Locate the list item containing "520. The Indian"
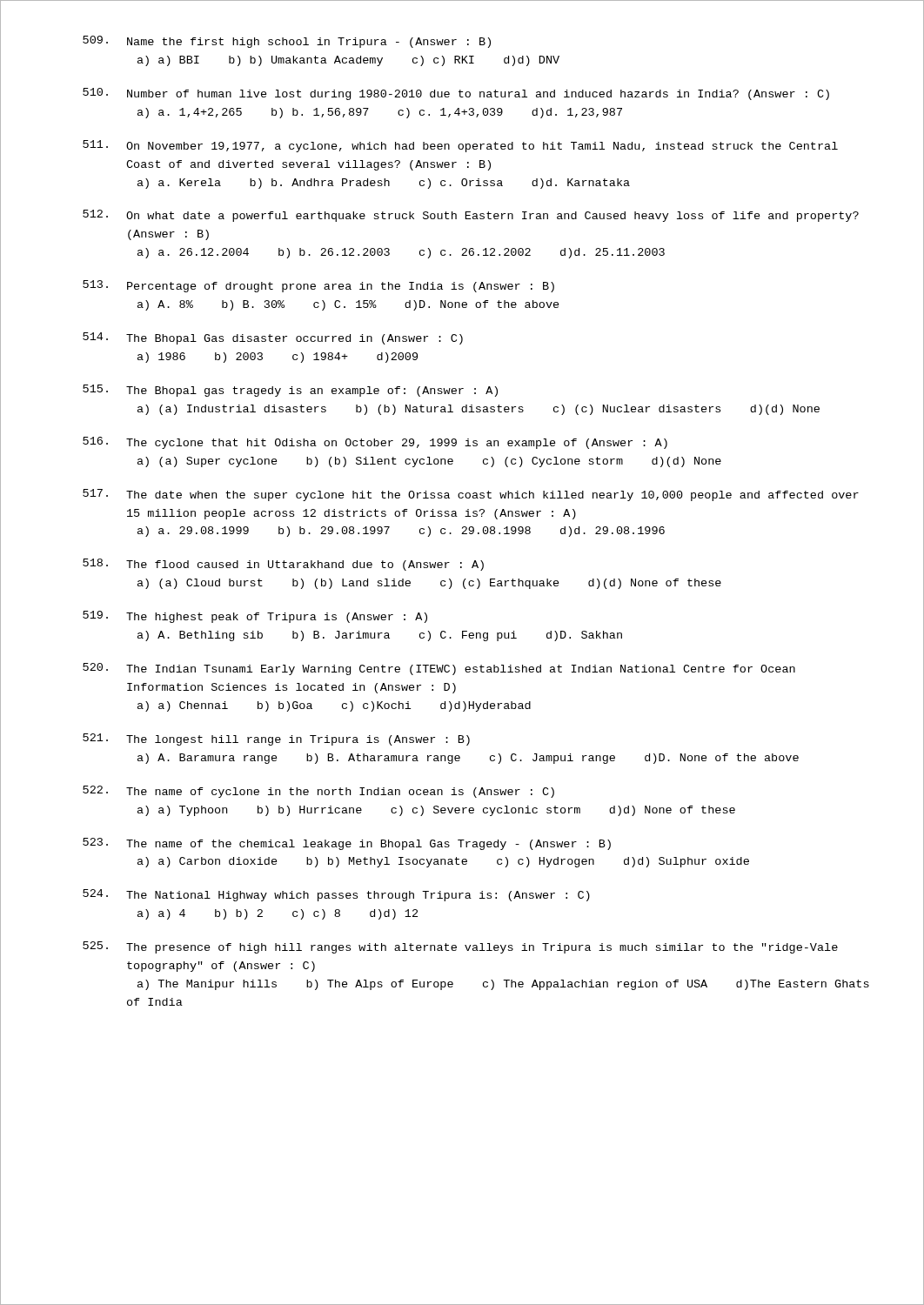The image size is (924, 1305). (x=462, y=689)
